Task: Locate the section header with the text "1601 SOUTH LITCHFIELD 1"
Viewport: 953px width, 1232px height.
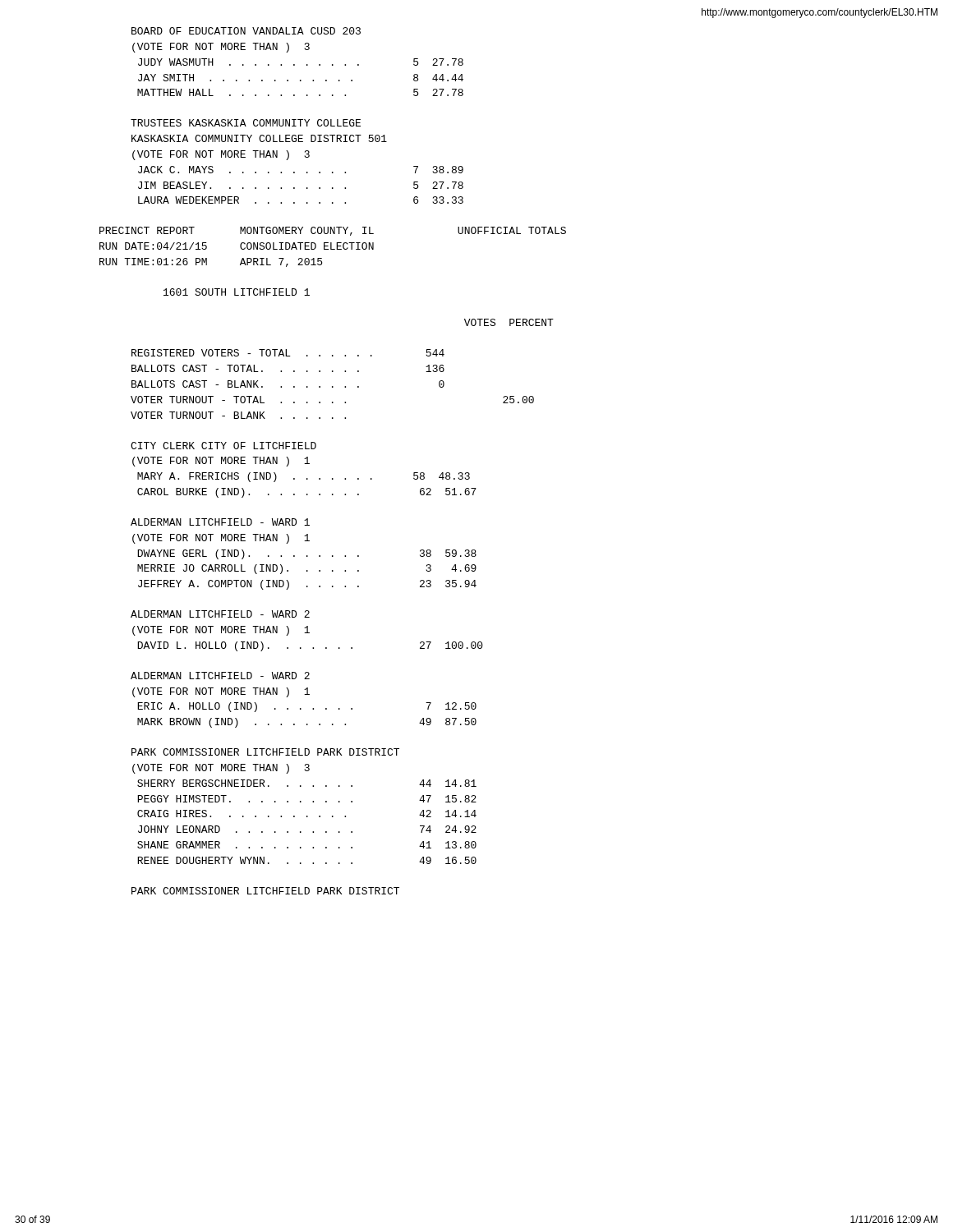Action: (237, 292)
